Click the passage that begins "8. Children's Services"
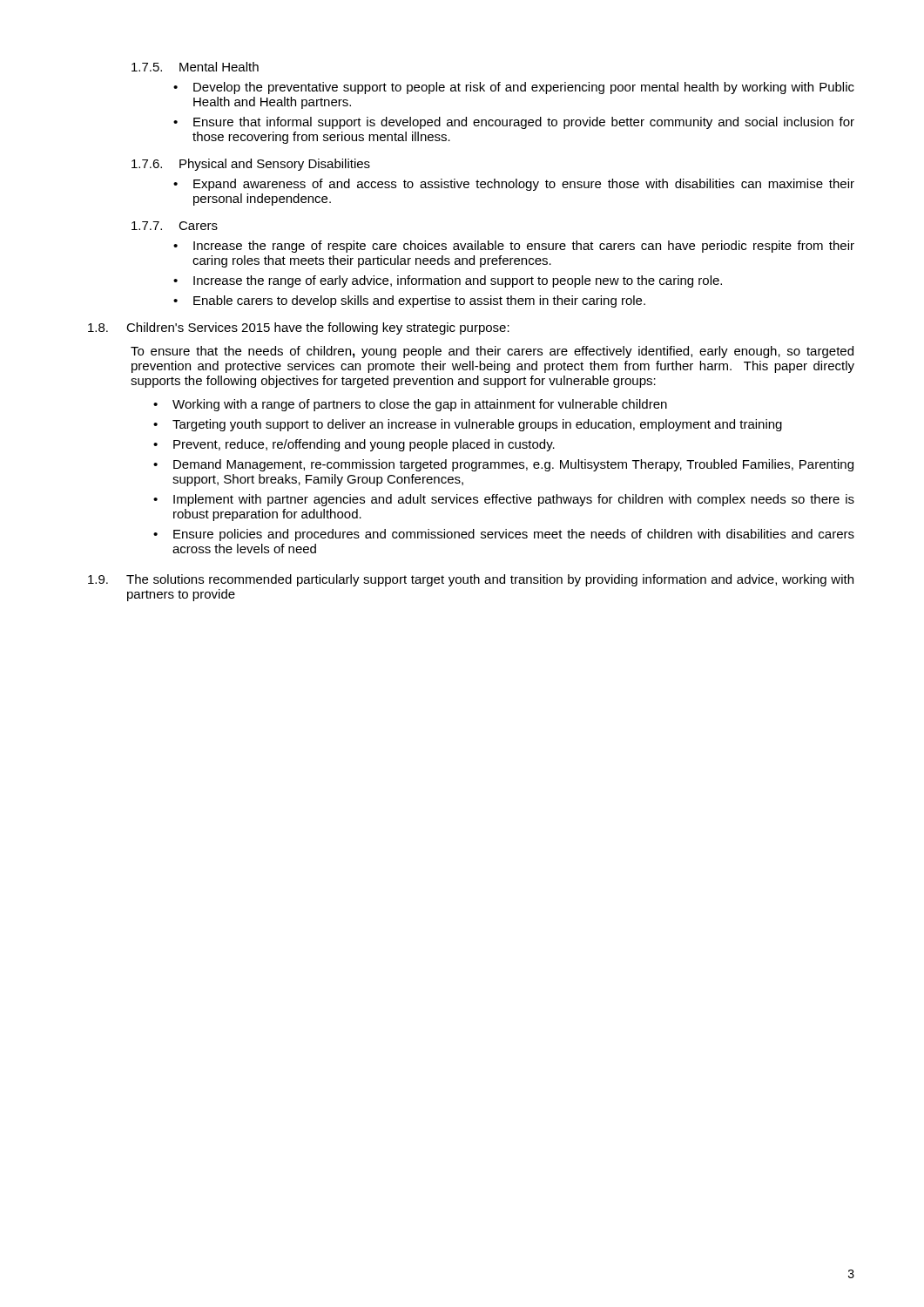 coord(471,327)
